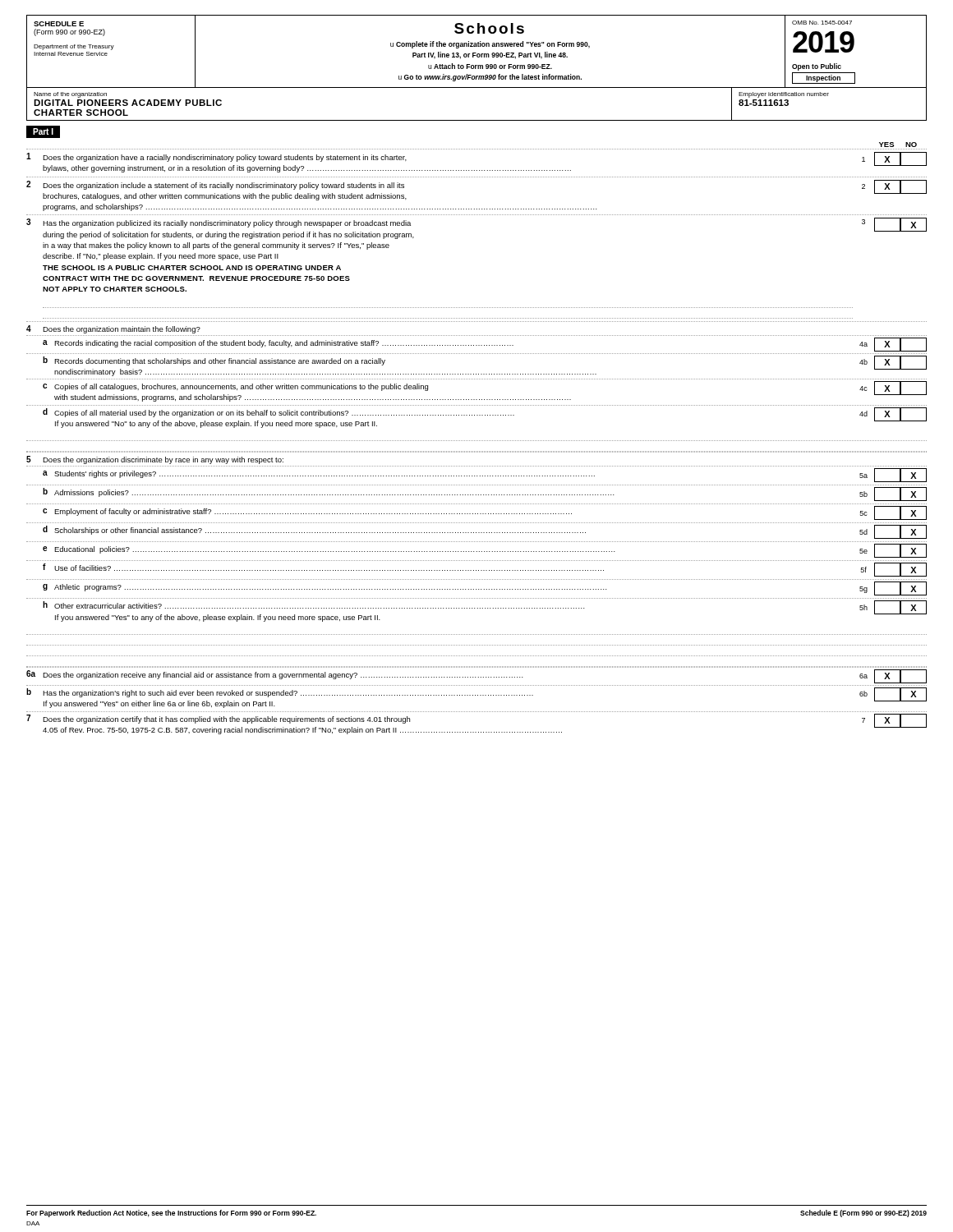The width and height of the screenshot is (953, 1232).
Task: Select the list item that says "1 Does the organization have a racially nondiscriminatory"
Action: (x=476, y=163)
